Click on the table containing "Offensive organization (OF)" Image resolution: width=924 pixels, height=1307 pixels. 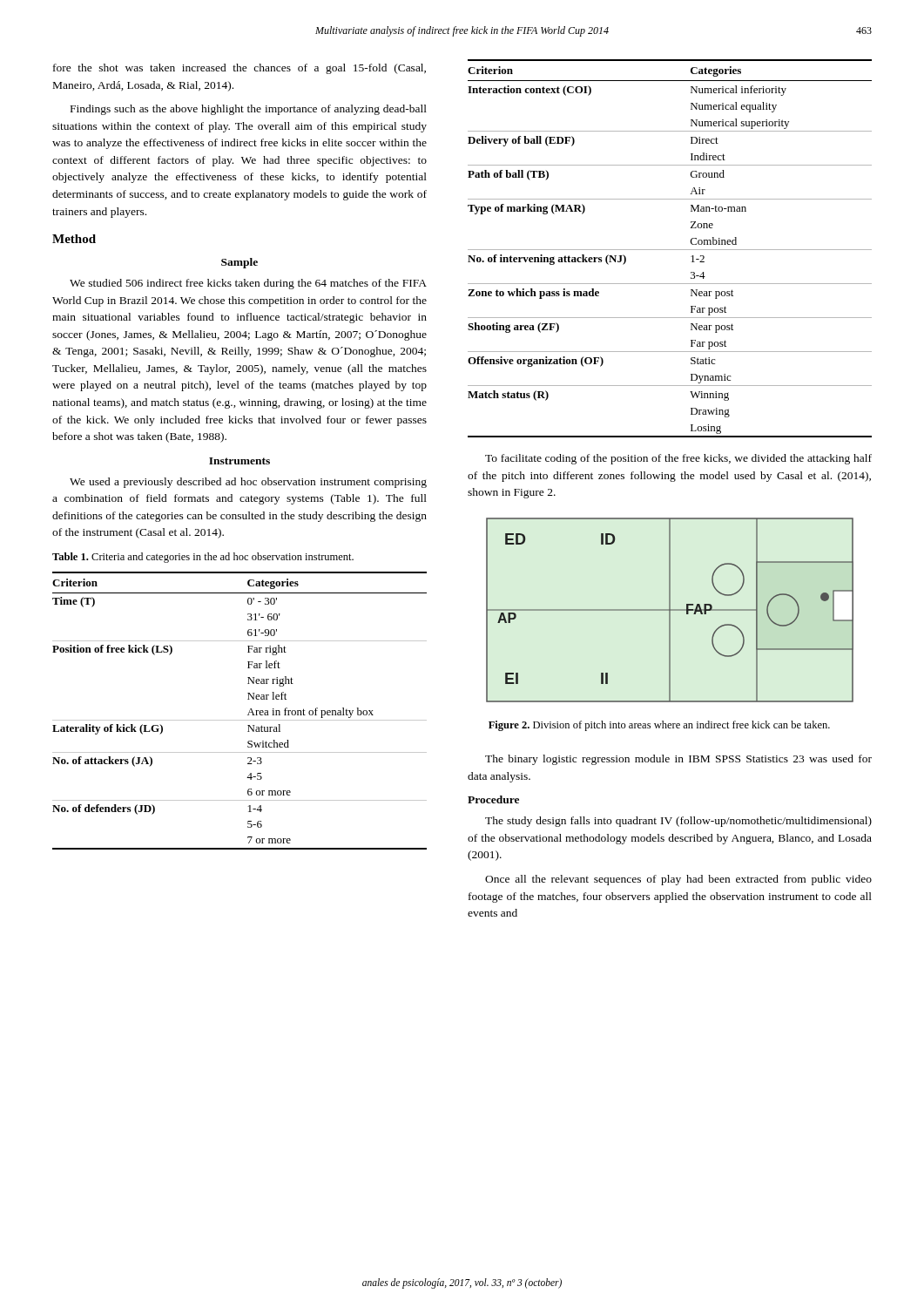click(670, 248)
